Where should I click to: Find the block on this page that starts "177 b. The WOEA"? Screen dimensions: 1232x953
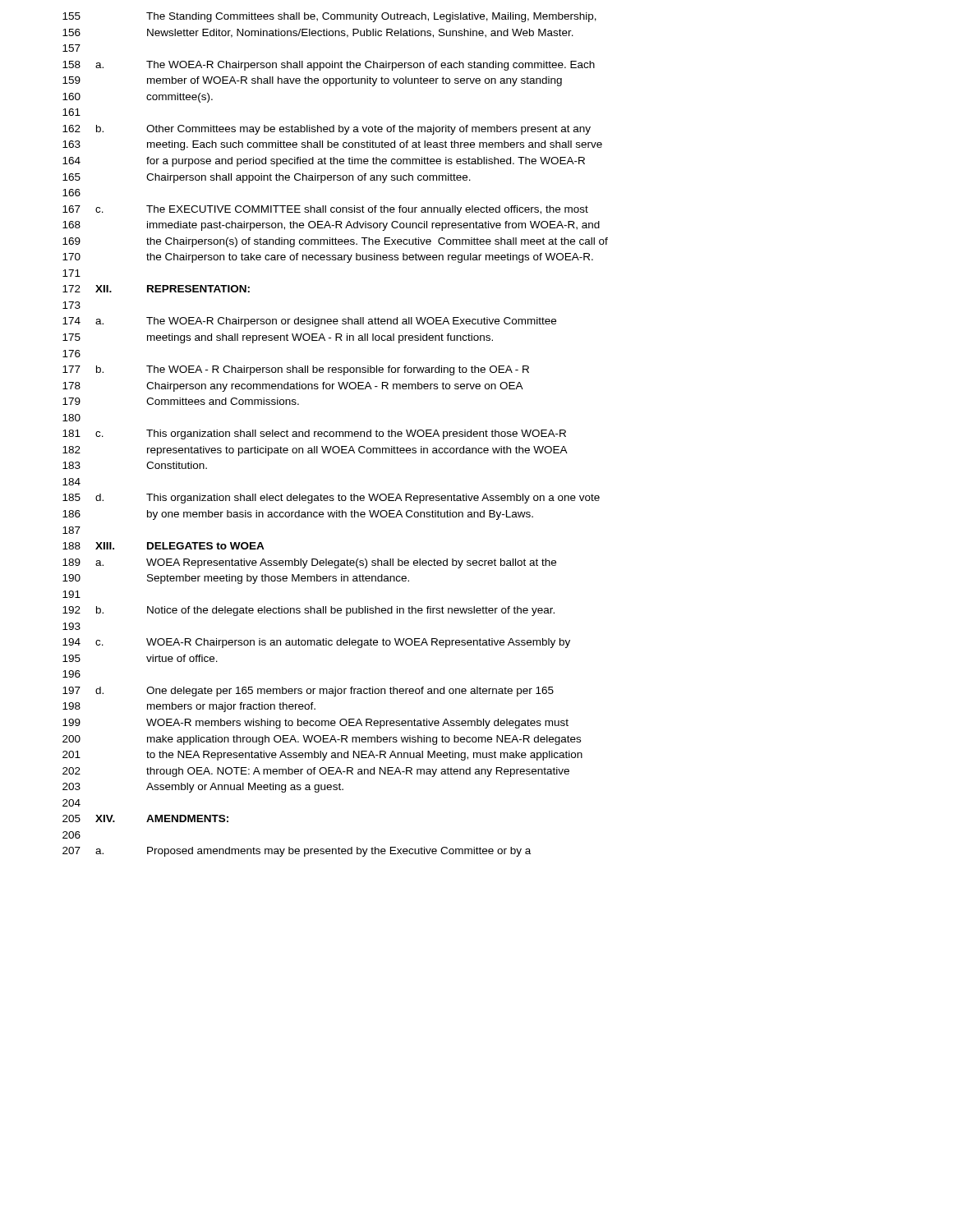pyautogui.click(x=476, y=394)
